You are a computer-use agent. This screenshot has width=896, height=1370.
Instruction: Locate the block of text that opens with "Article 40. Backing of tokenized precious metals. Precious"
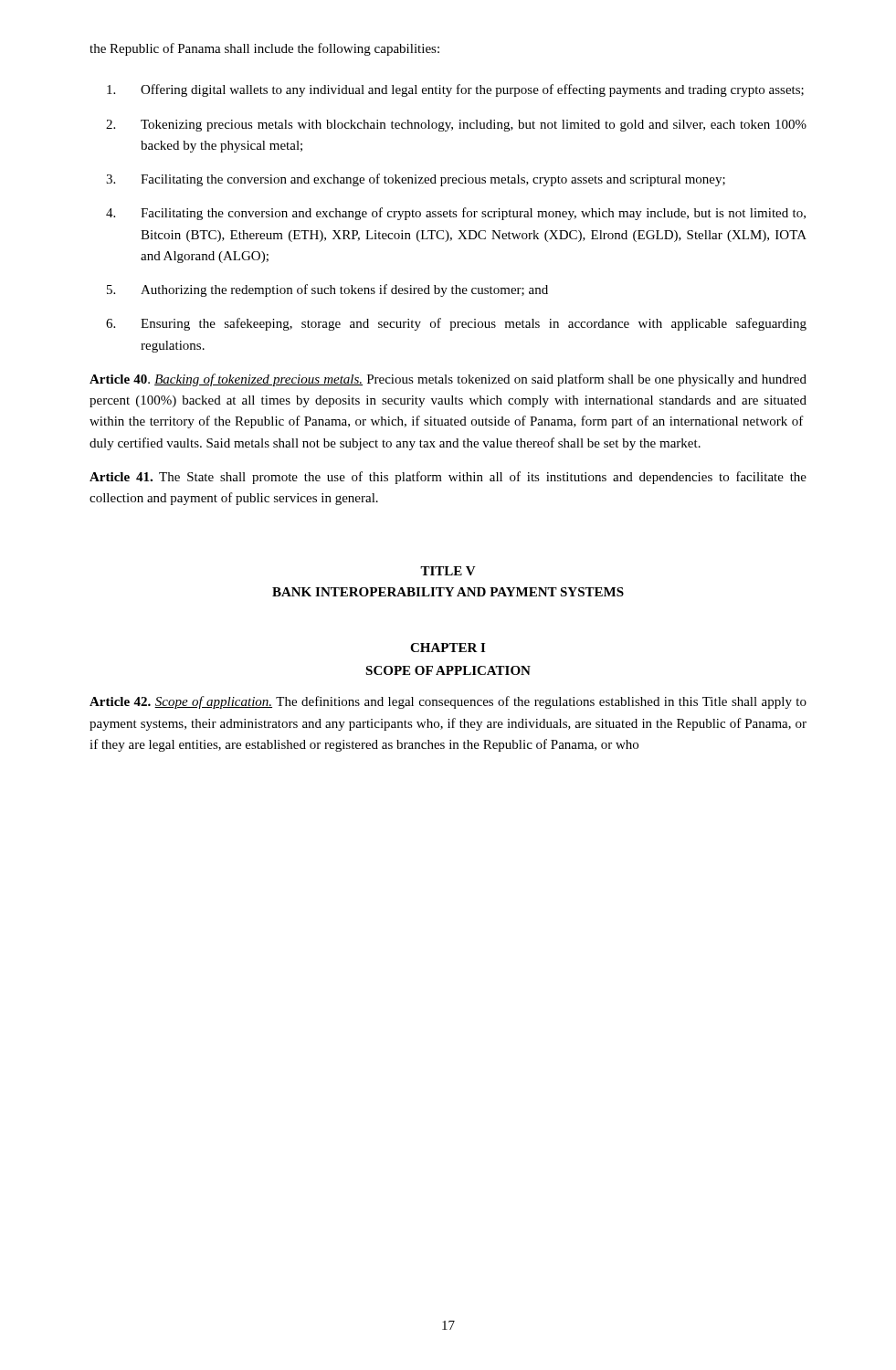pos(448,411)
